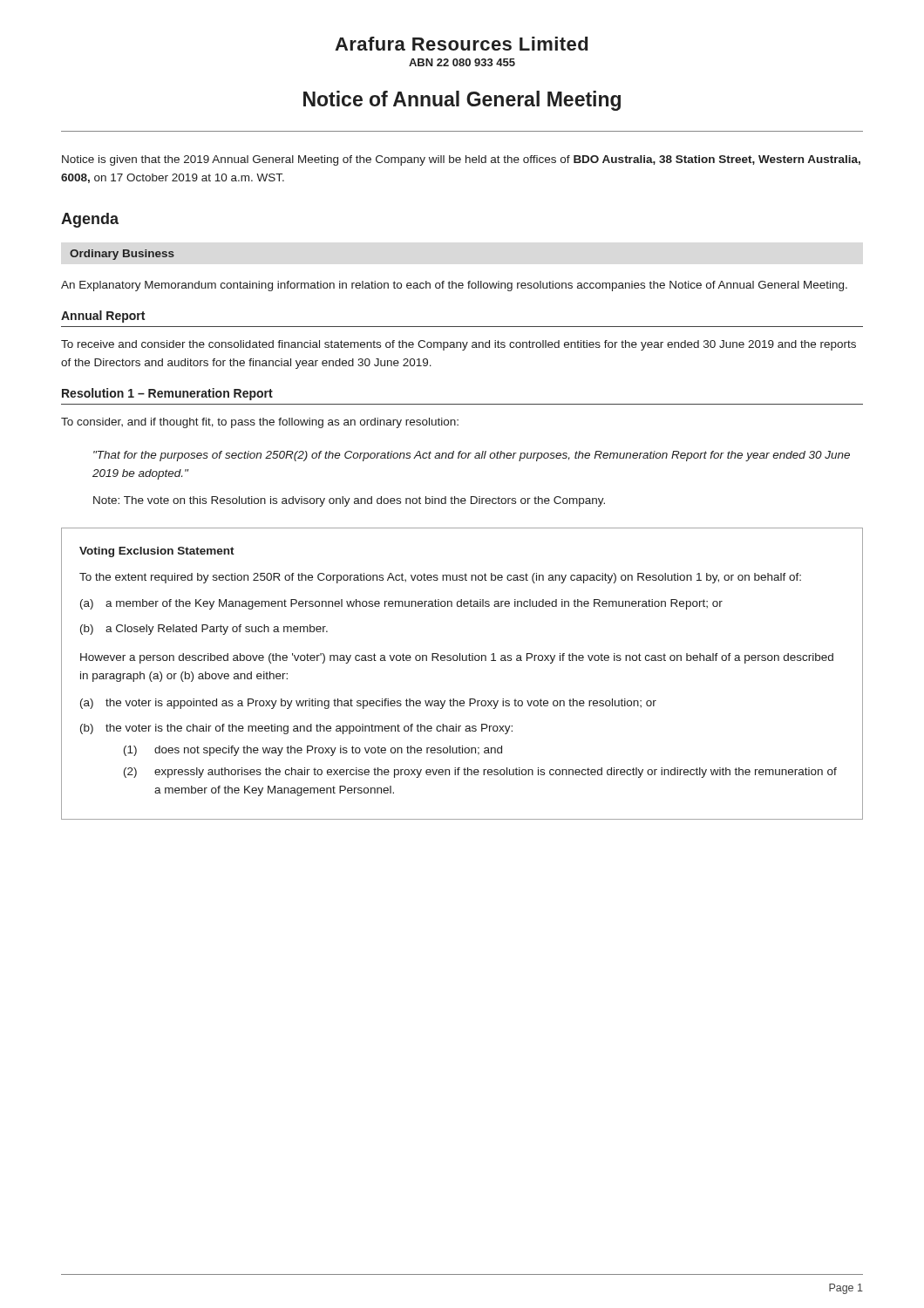Point to the block beginning "Voting Exclusion Statement To"
This screenshot has height=1308, width=924.
coord(462,671)
